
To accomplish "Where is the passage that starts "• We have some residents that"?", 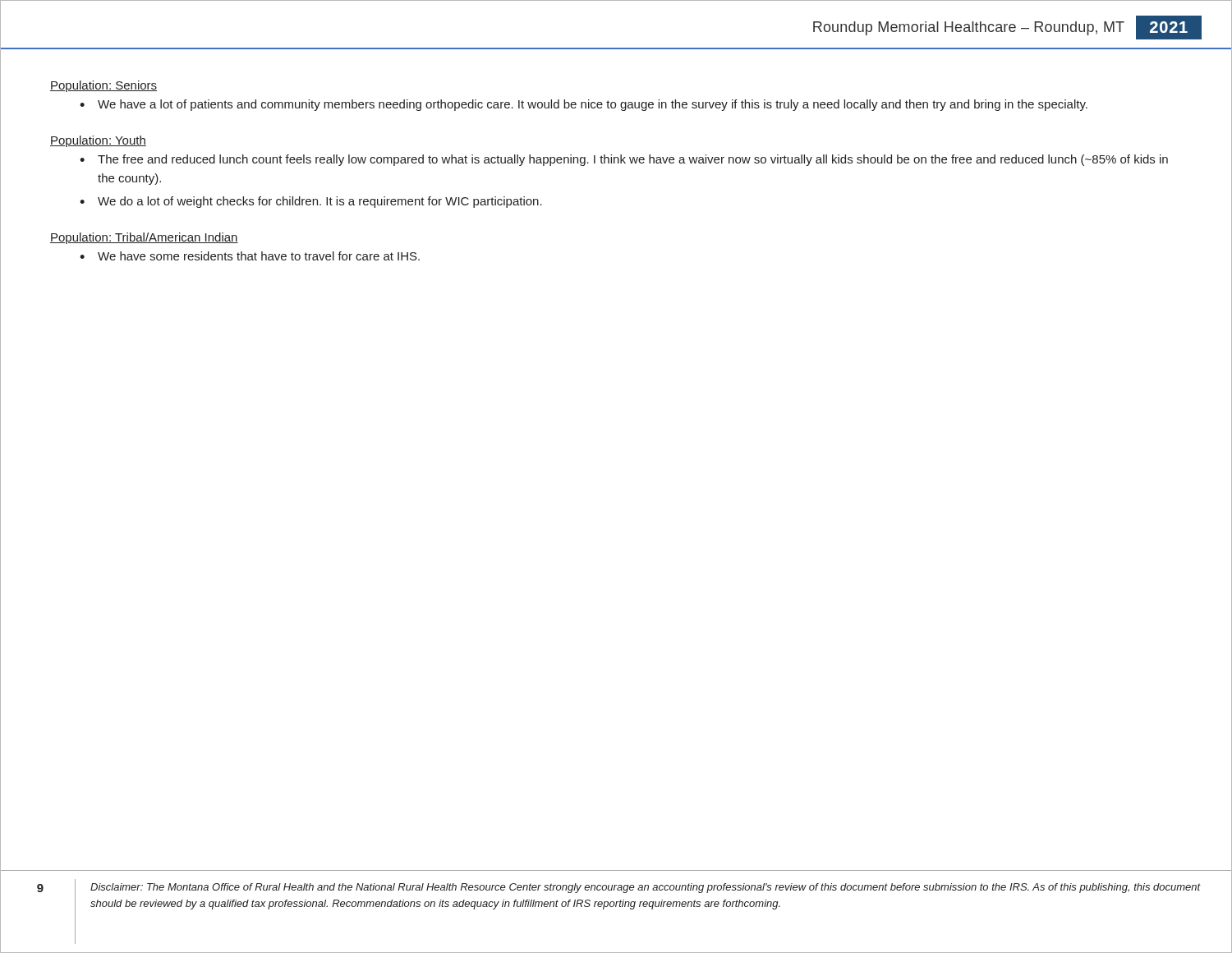I will (x=250, y=256).
